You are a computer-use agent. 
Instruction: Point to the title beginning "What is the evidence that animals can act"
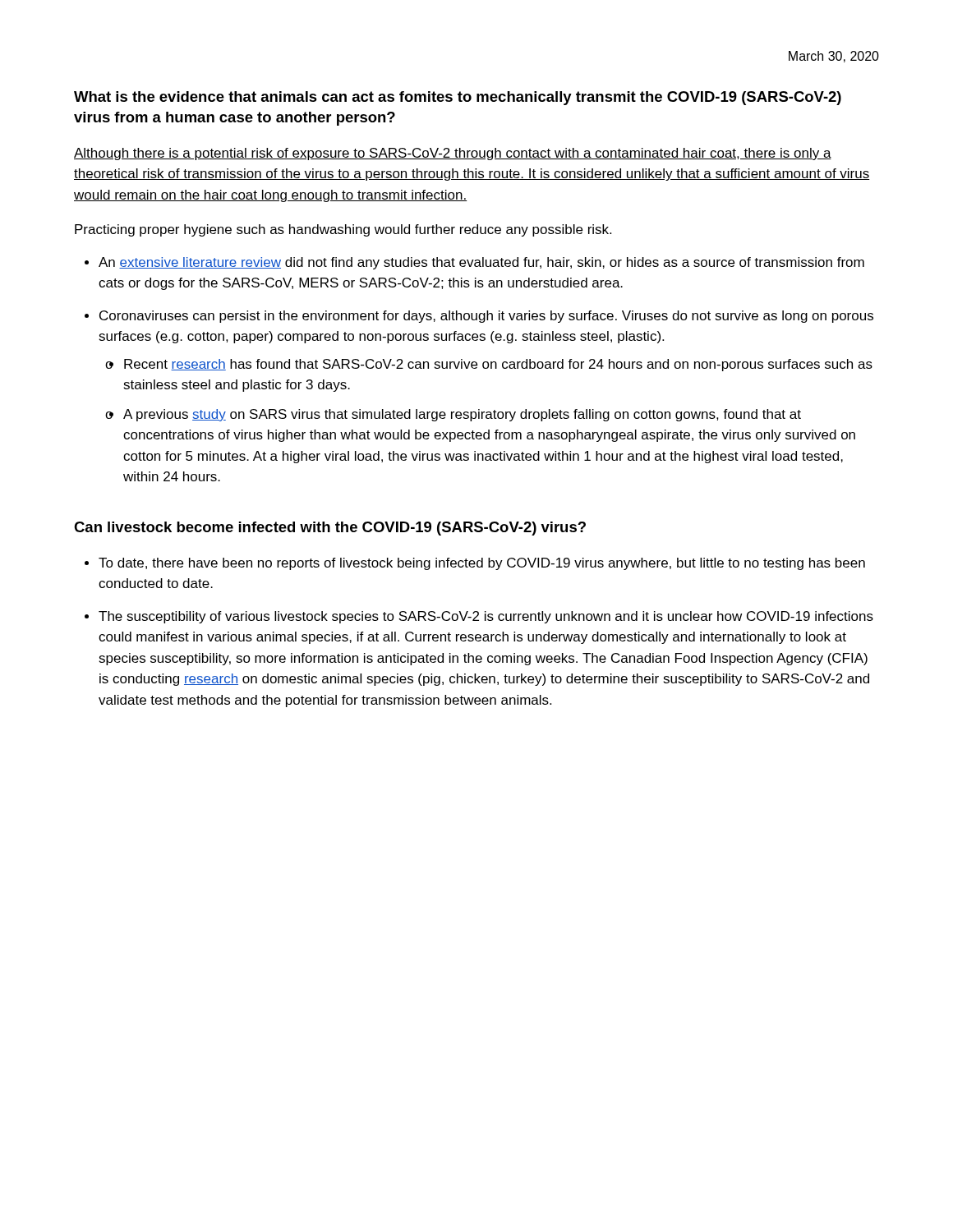(x=458, y=107)
